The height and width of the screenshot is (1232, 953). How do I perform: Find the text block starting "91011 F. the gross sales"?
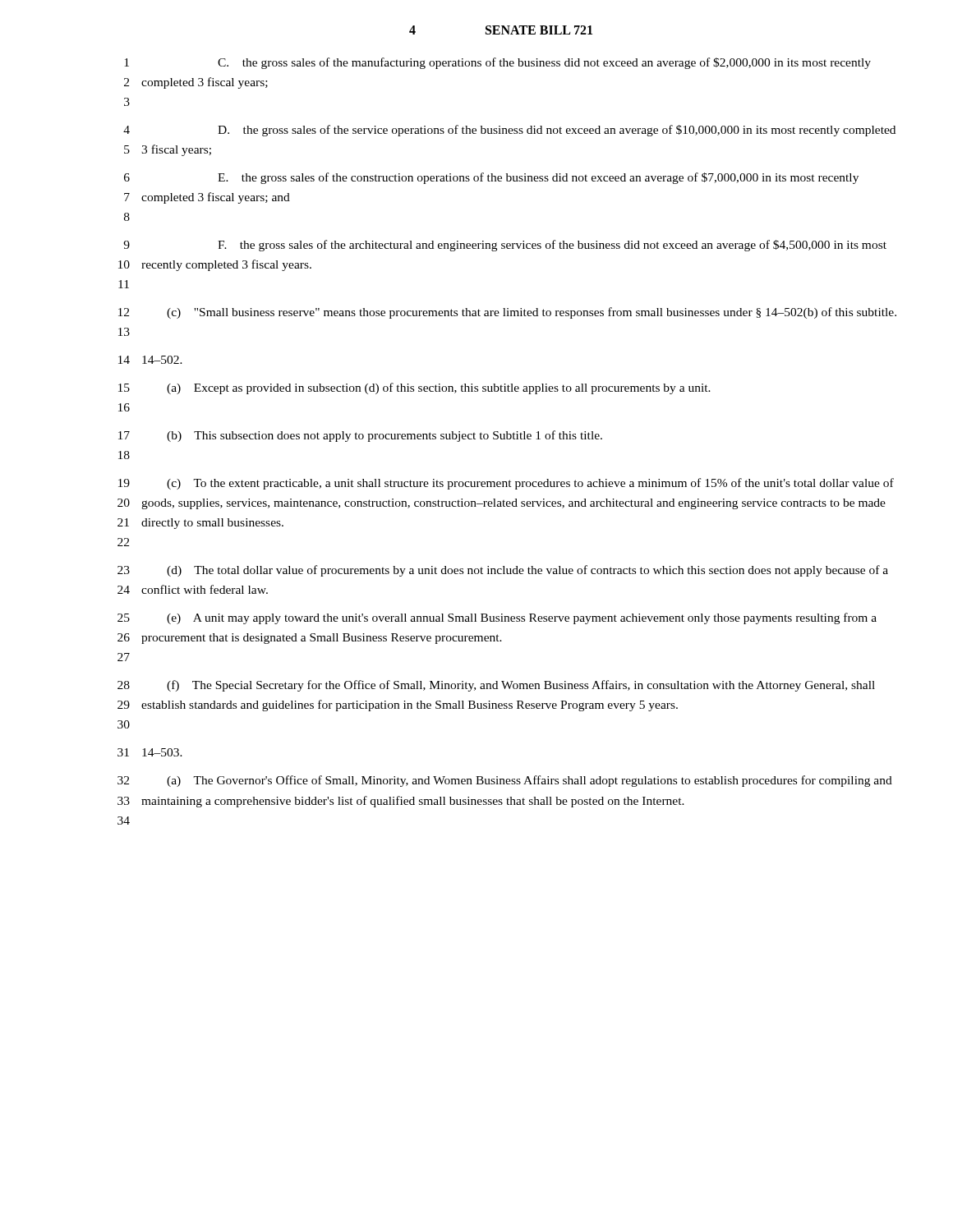(x=505, y=246)
